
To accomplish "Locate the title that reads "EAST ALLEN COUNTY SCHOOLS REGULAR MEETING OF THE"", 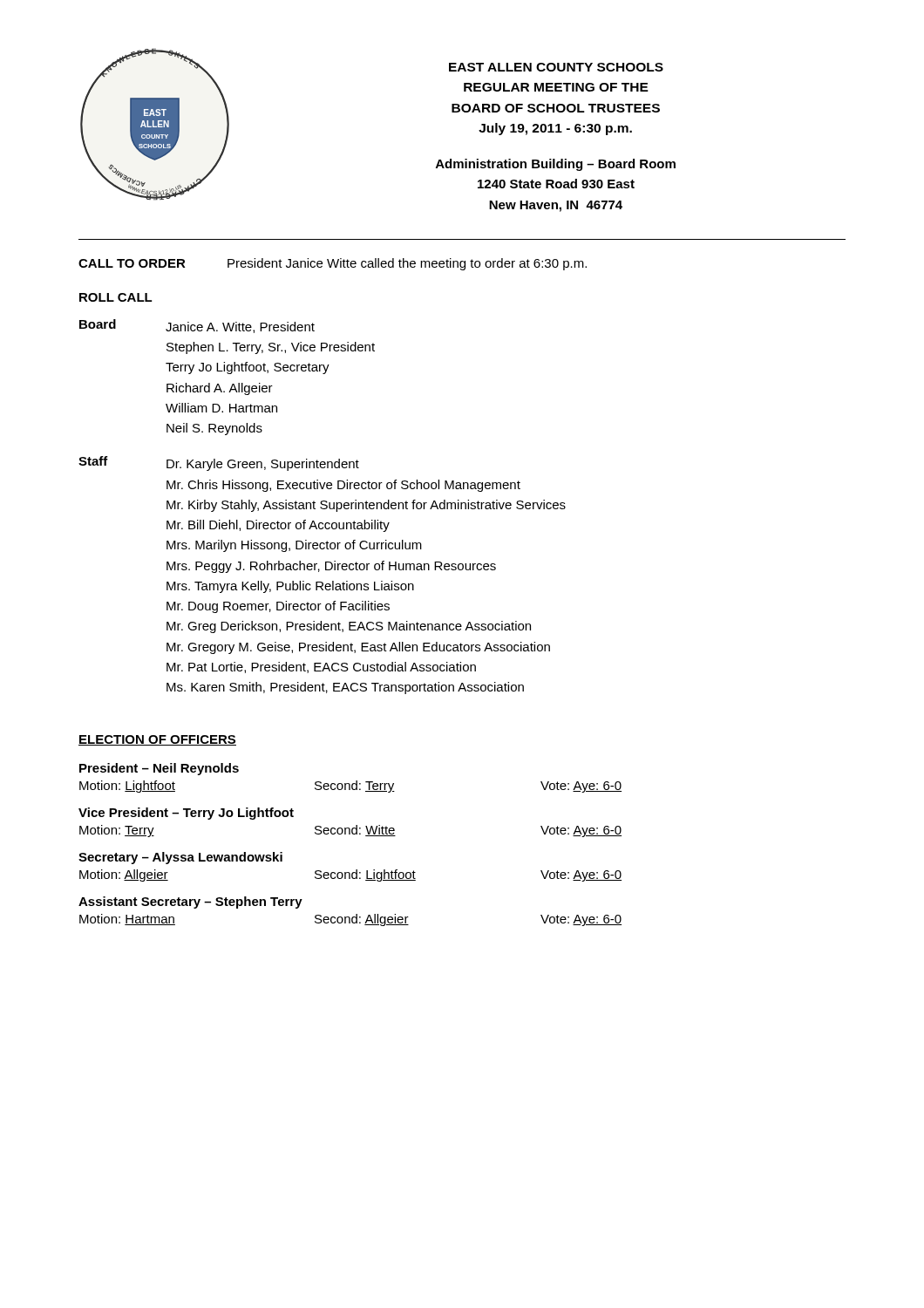I will tap(556, 135).
